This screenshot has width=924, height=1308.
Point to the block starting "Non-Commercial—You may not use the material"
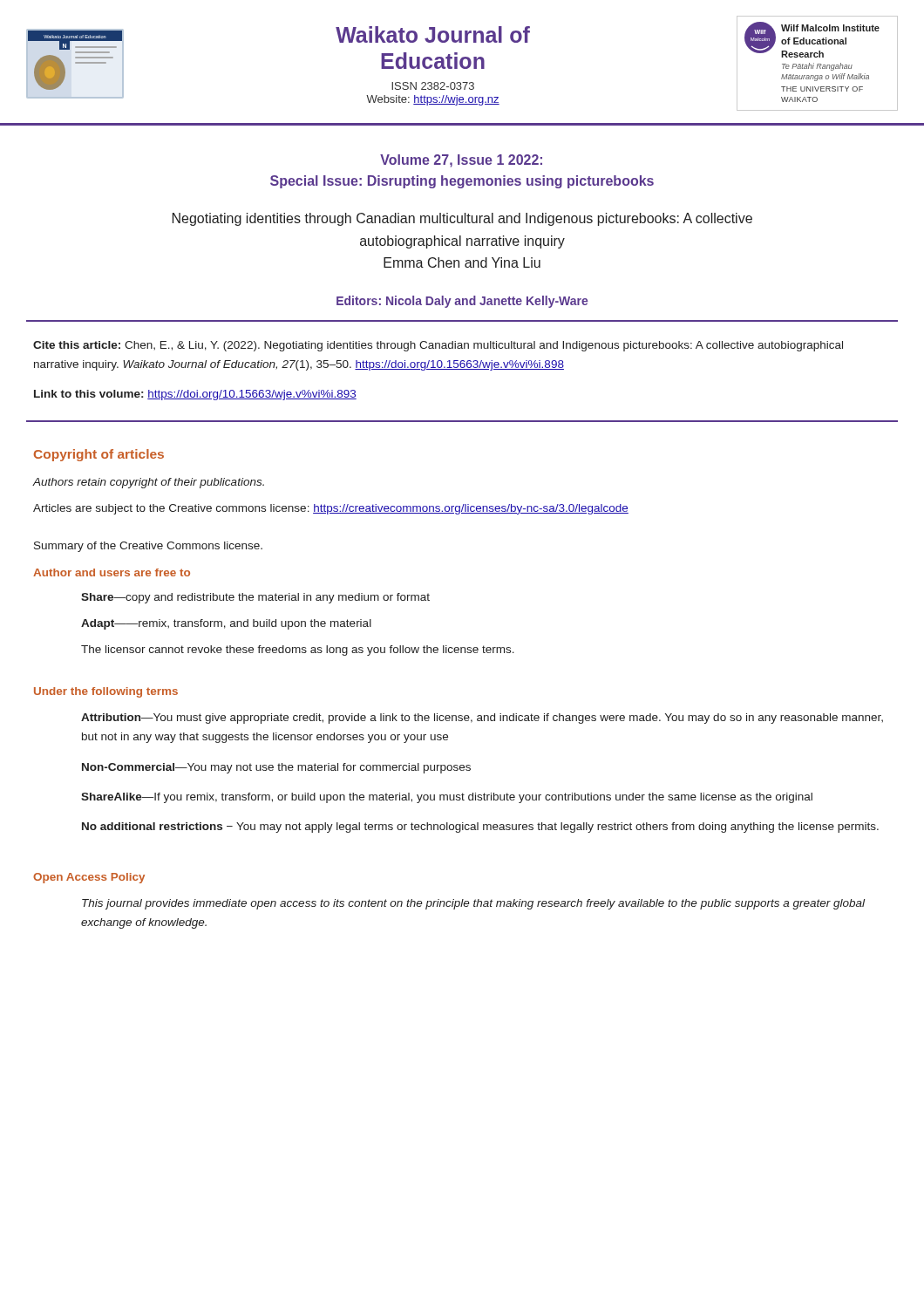(x=276, y=767)
